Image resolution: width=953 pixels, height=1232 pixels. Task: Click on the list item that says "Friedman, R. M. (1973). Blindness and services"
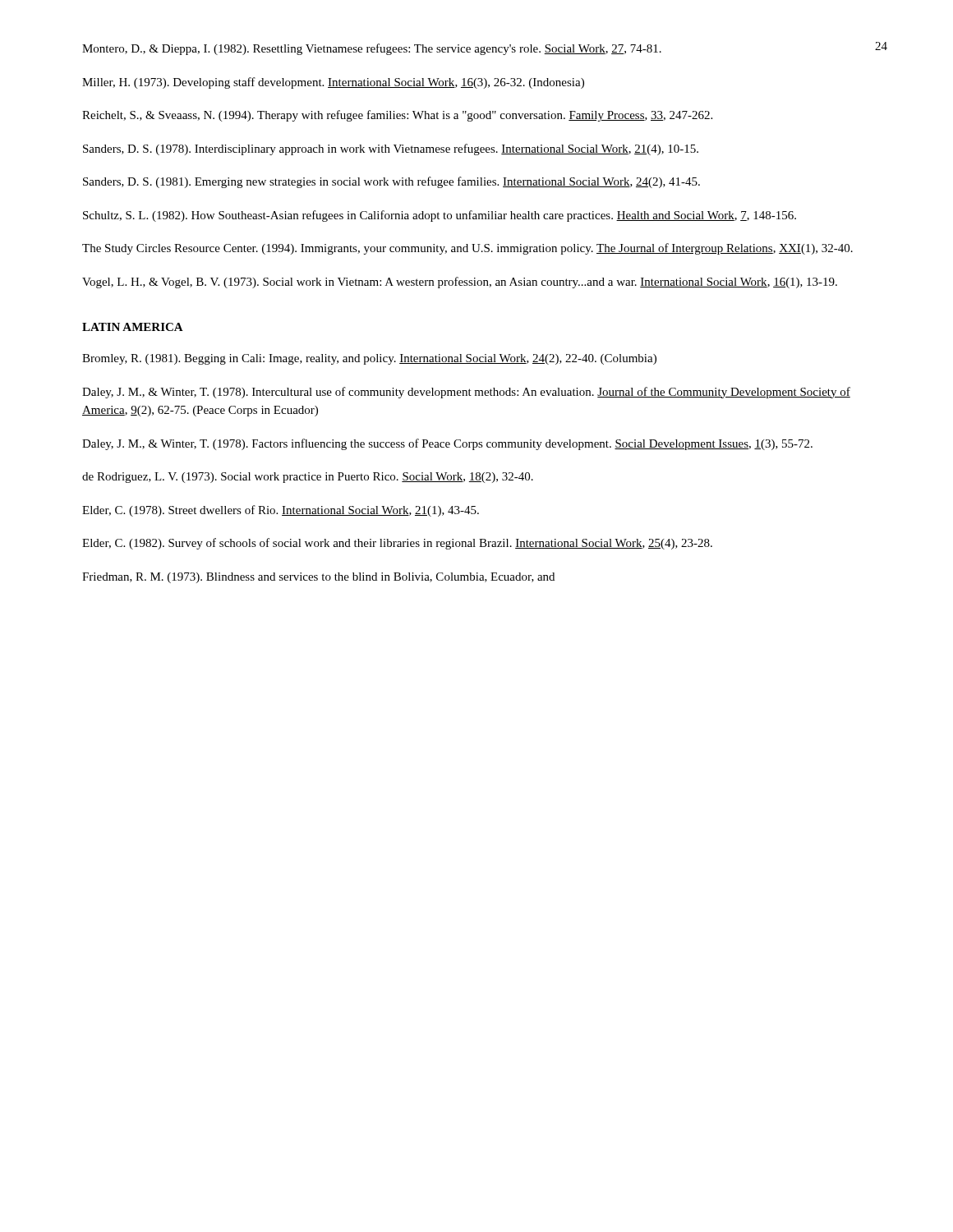click(319, 576)
